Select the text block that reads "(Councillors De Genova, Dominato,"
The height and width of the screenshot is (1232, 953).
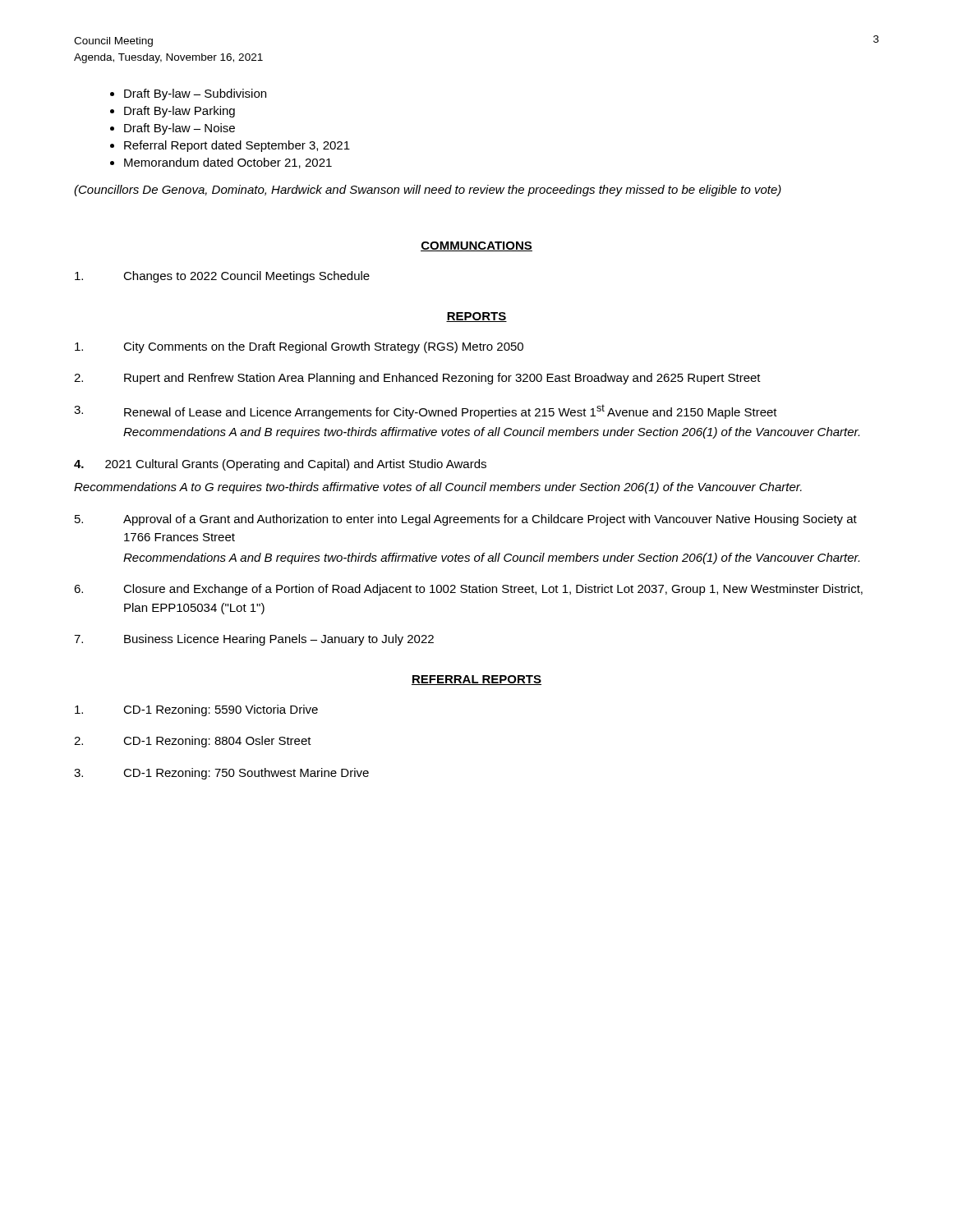[x=428, y=189]
